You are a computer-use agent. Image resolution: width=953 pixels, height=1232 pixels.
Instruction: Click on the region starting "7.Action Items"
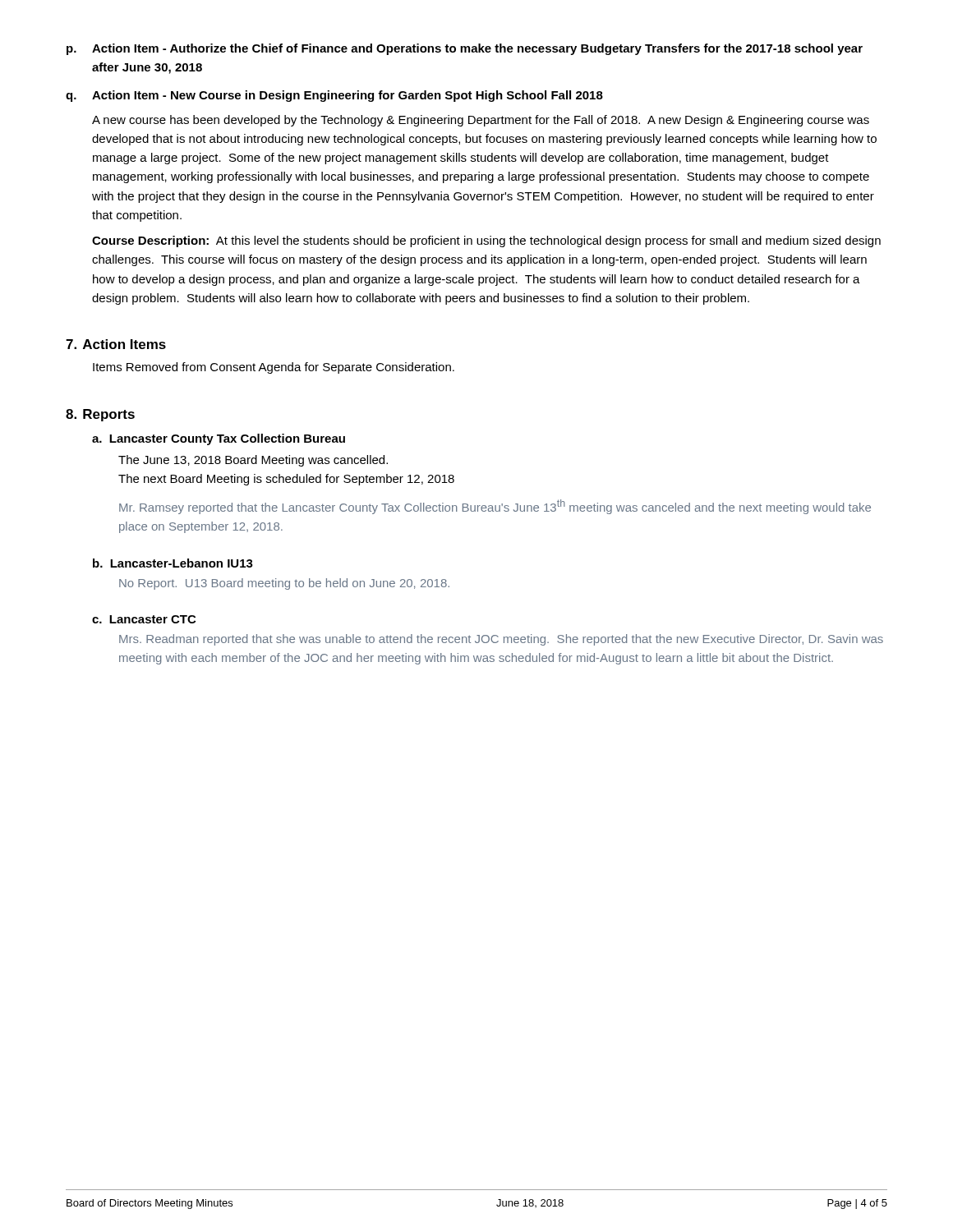[x=116, y=345]
